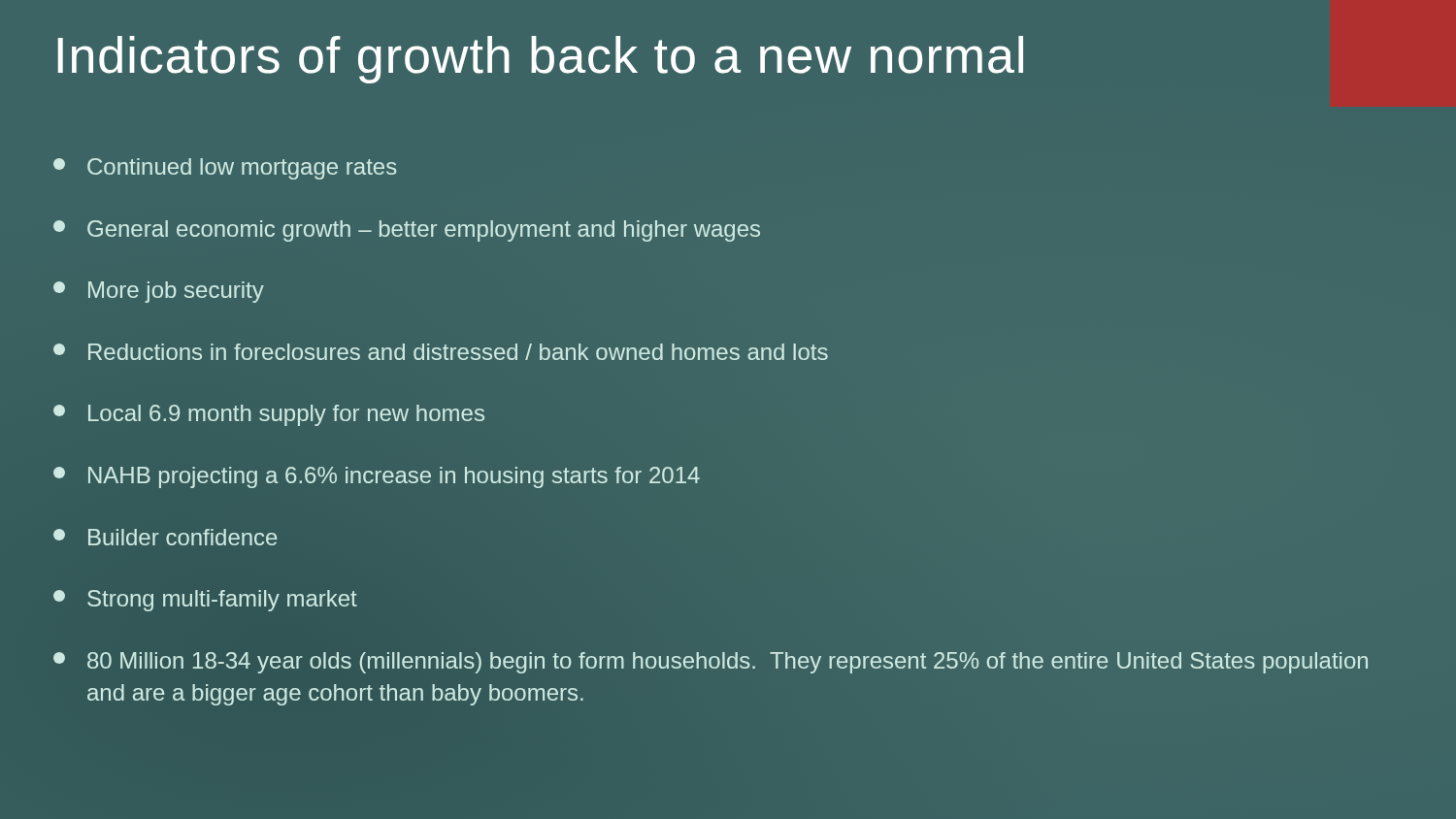Select the list item that says "Builder confidence"
The height and width of the screenshot is (819, 1456).
click(165, 537)
